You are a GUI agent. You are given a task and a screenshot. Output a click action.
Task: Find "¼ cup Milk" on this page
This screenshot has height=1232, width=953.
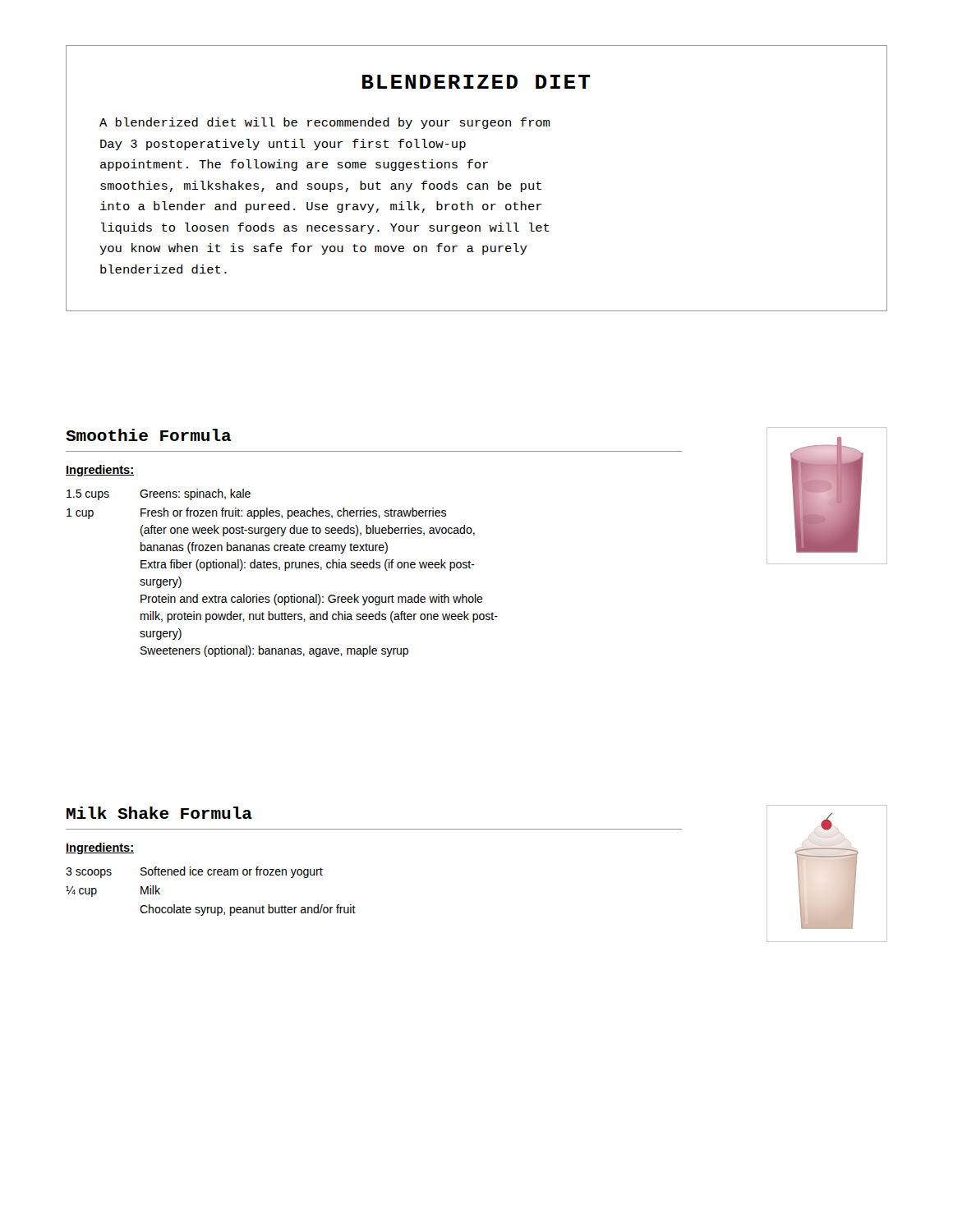tap(80, 891)
